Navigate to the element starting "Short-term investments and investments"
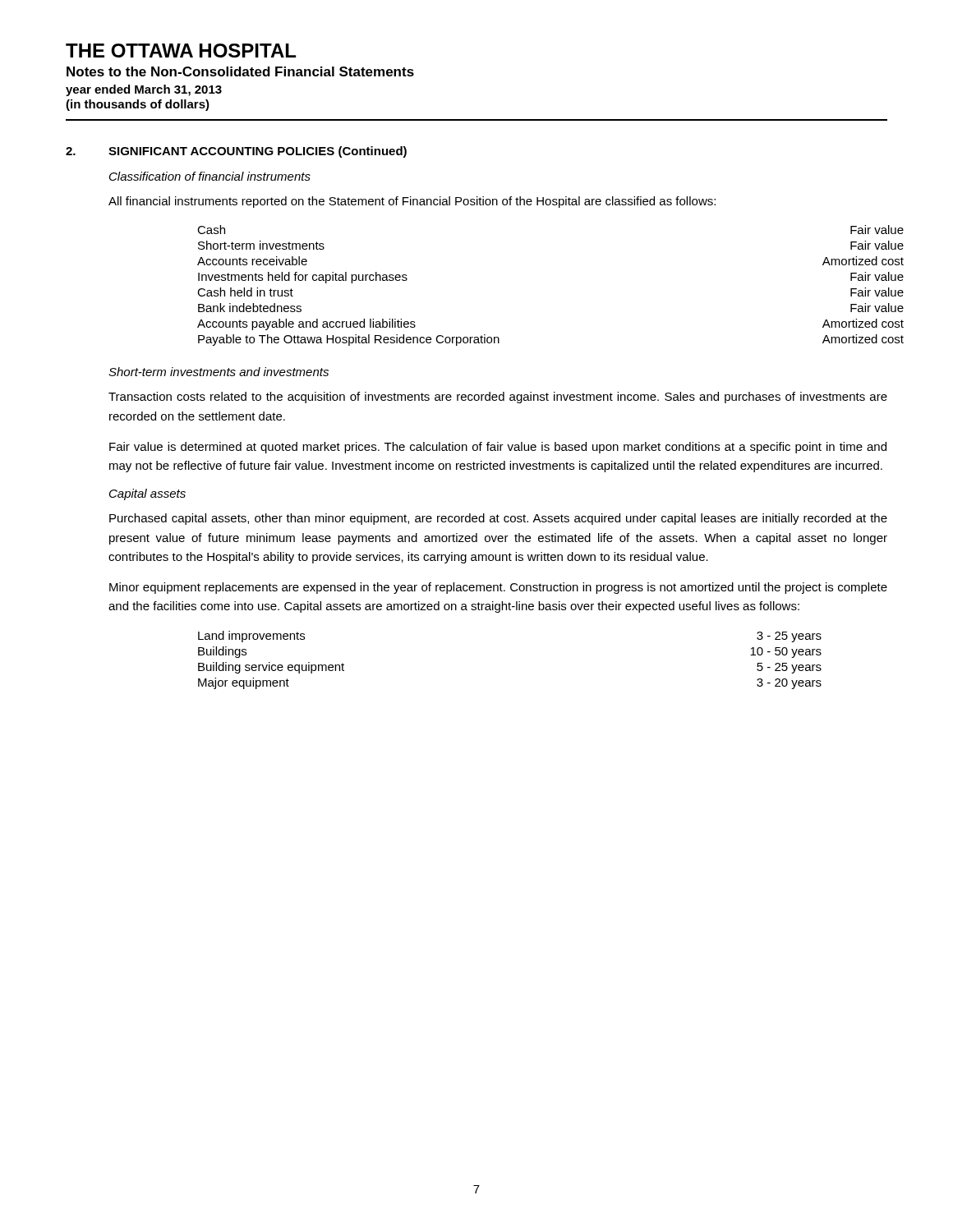The image size is (953, 1232). click(x=219, y=372)
